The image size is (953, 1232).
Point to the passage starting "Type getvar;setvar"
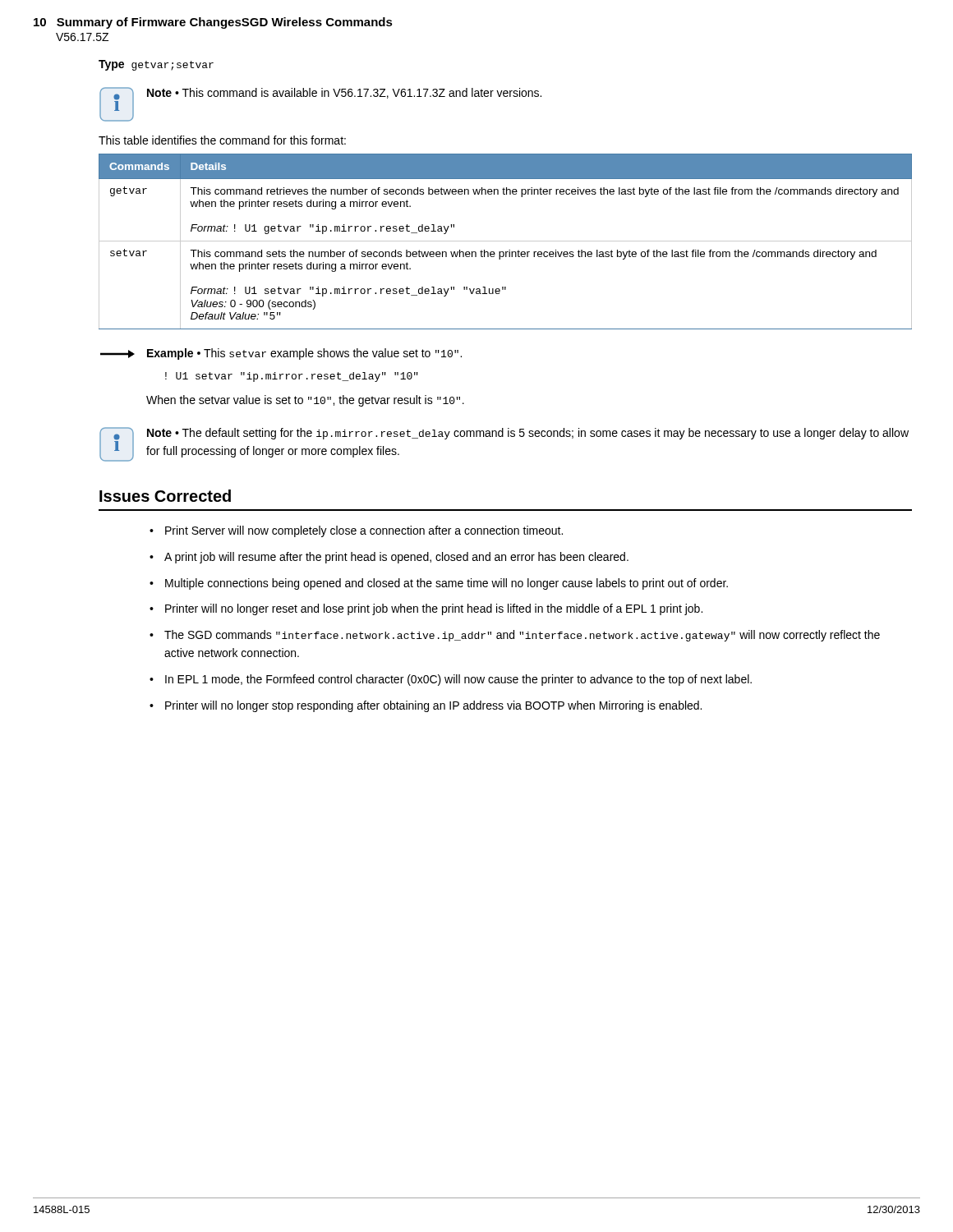pyautogui.click(x=156, y=64)
